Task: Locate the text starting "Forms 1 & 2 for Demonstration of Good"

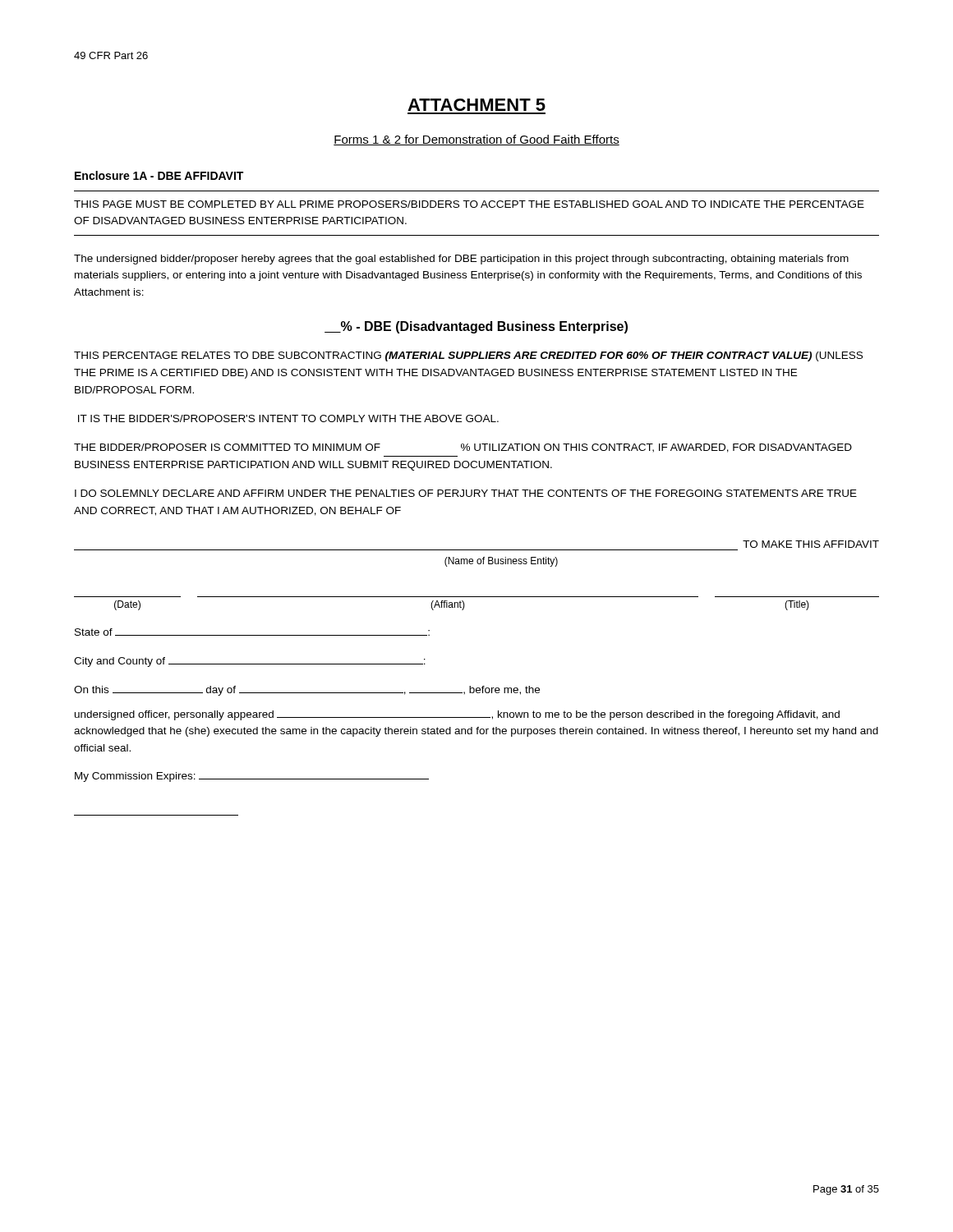Action: [x=476, y=139]
